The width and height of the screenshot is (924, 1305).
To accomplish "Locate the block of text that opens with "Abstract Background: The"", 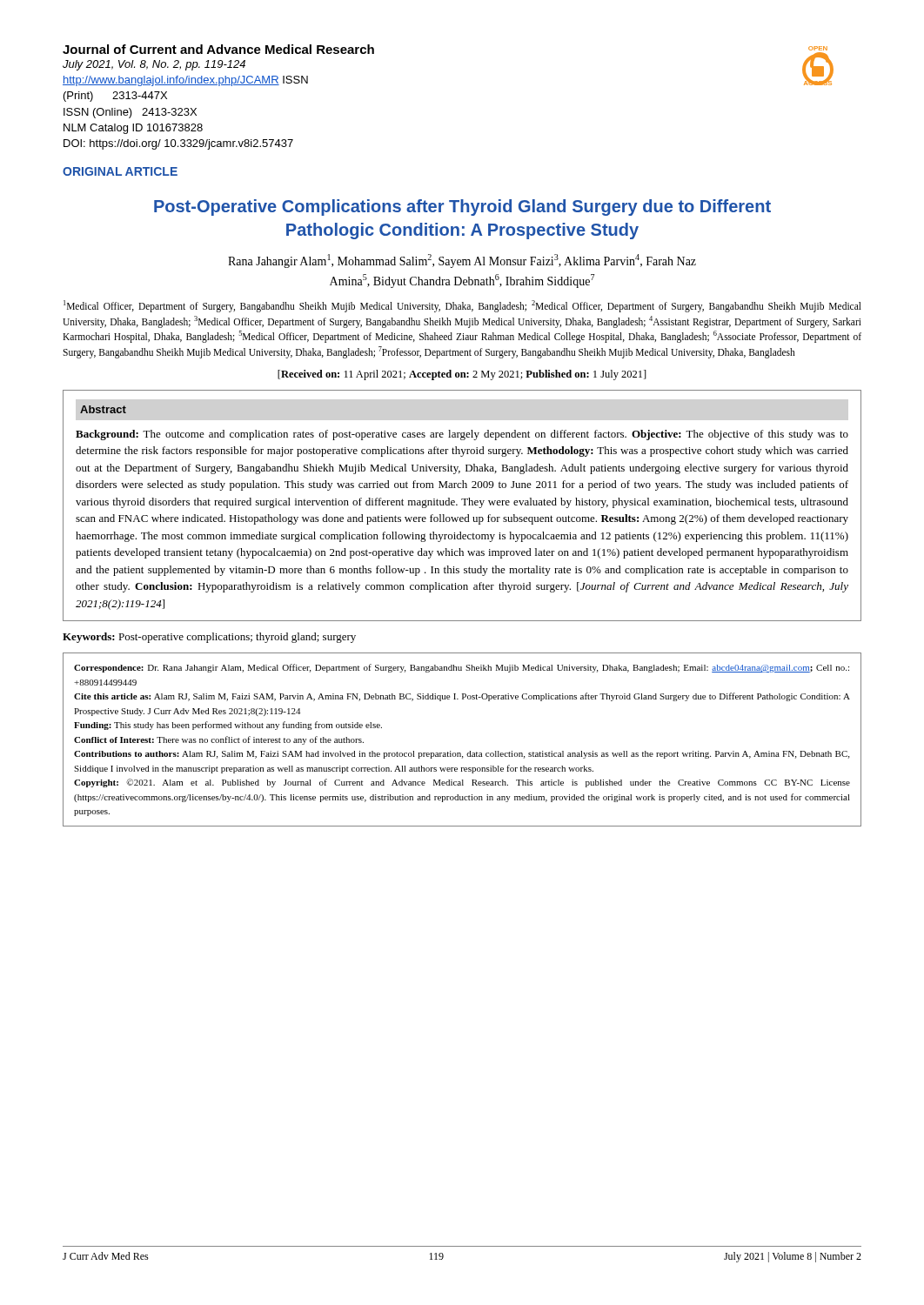I will point(462,505).
